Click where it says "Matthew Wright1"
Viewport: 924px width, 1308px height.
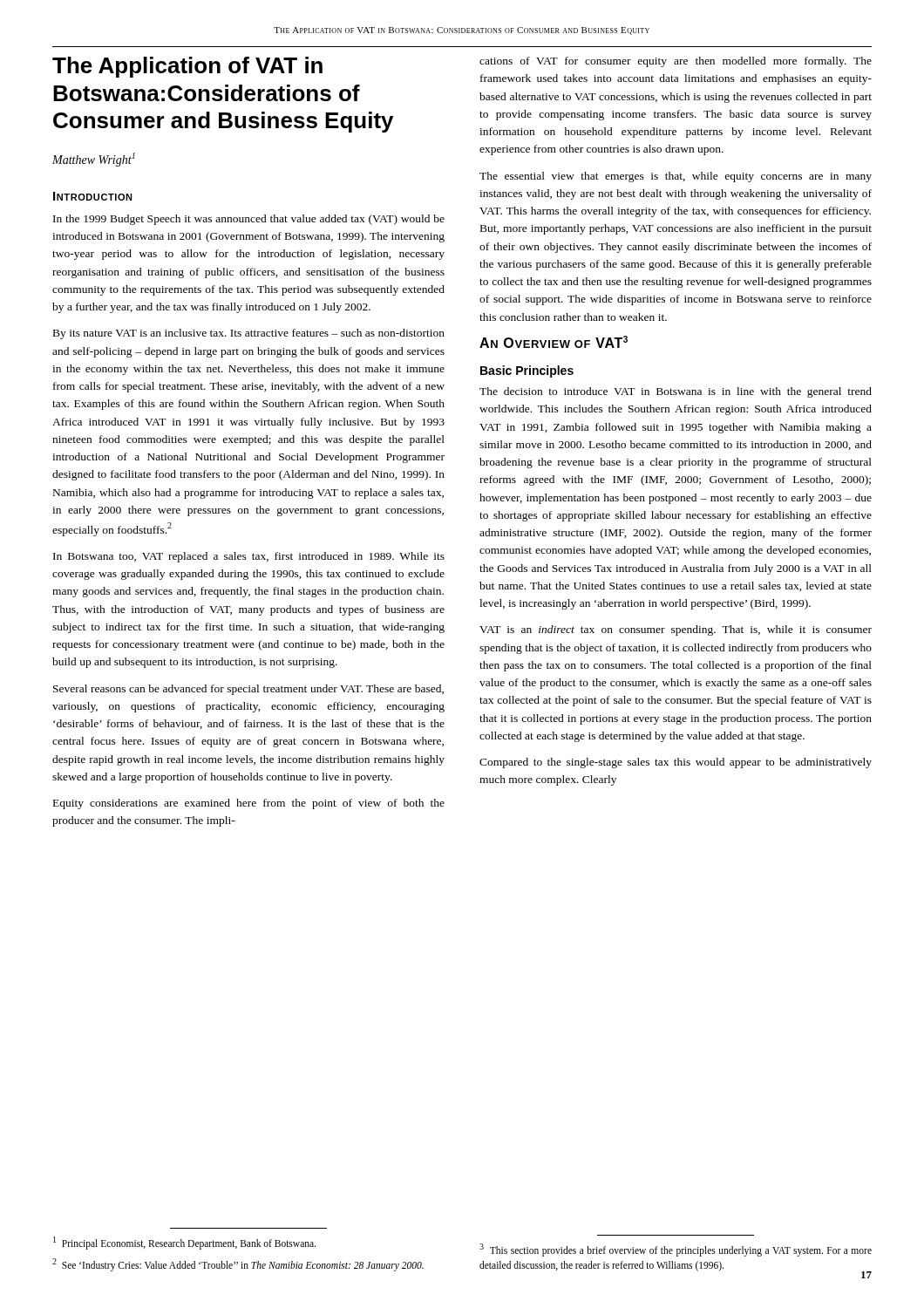94,159
